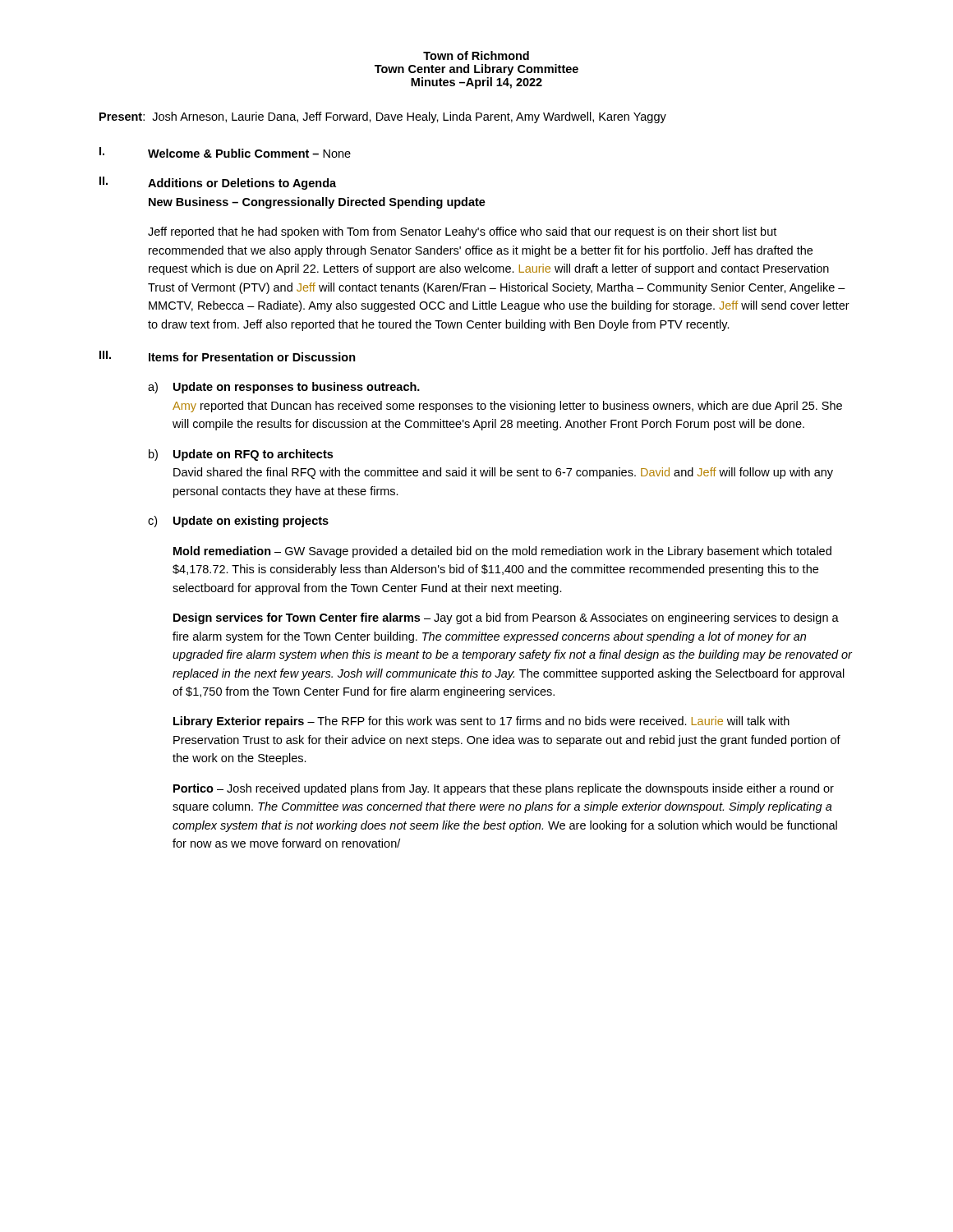Locate the block starting "Jeff reported that he"
Image resolution: width=953 pixels, height=1232 pixels.
click(x=499, y=278)
